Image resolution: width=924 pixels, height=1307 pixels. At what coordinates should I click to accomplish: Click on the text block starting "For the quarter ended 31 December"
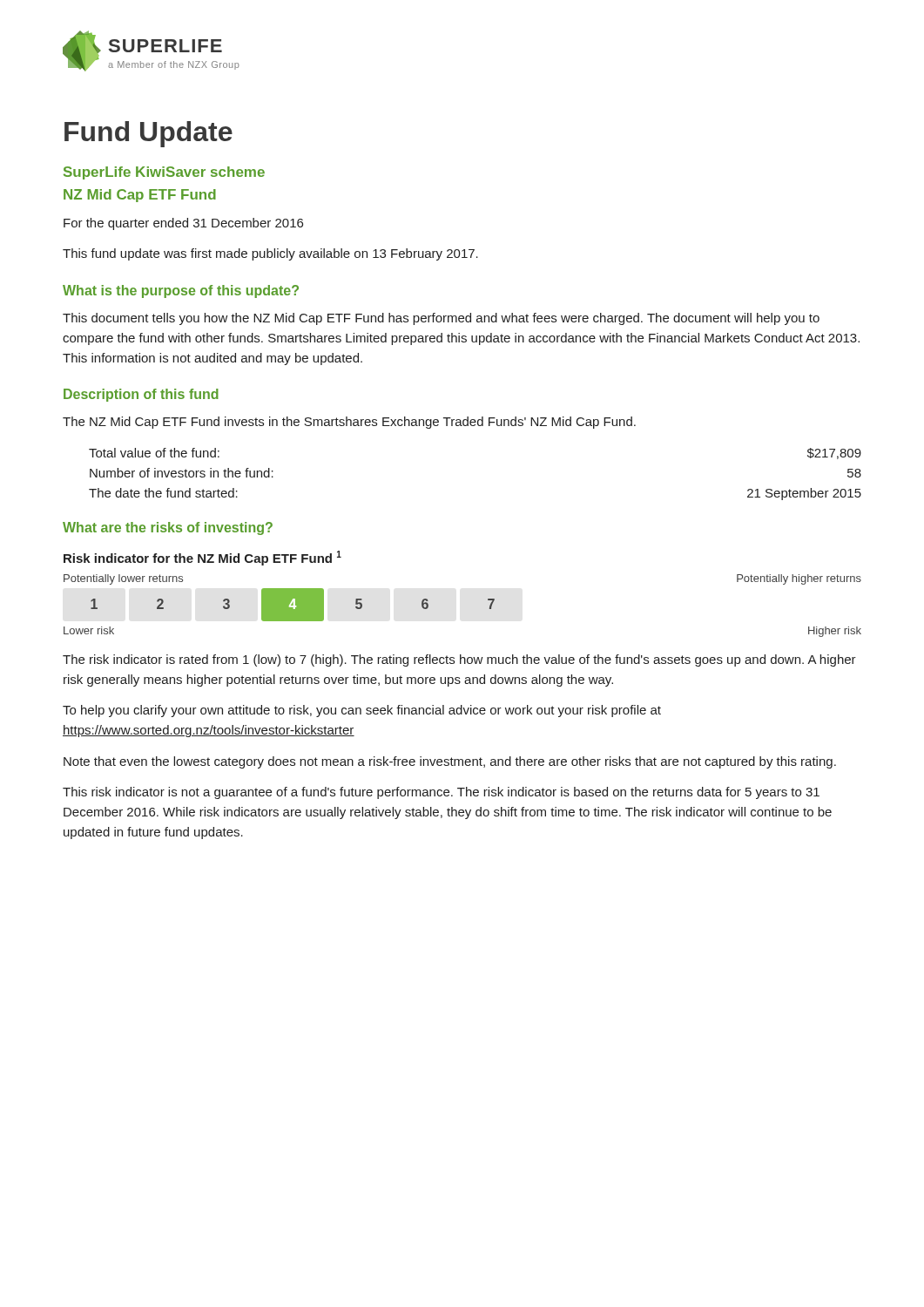183,223
